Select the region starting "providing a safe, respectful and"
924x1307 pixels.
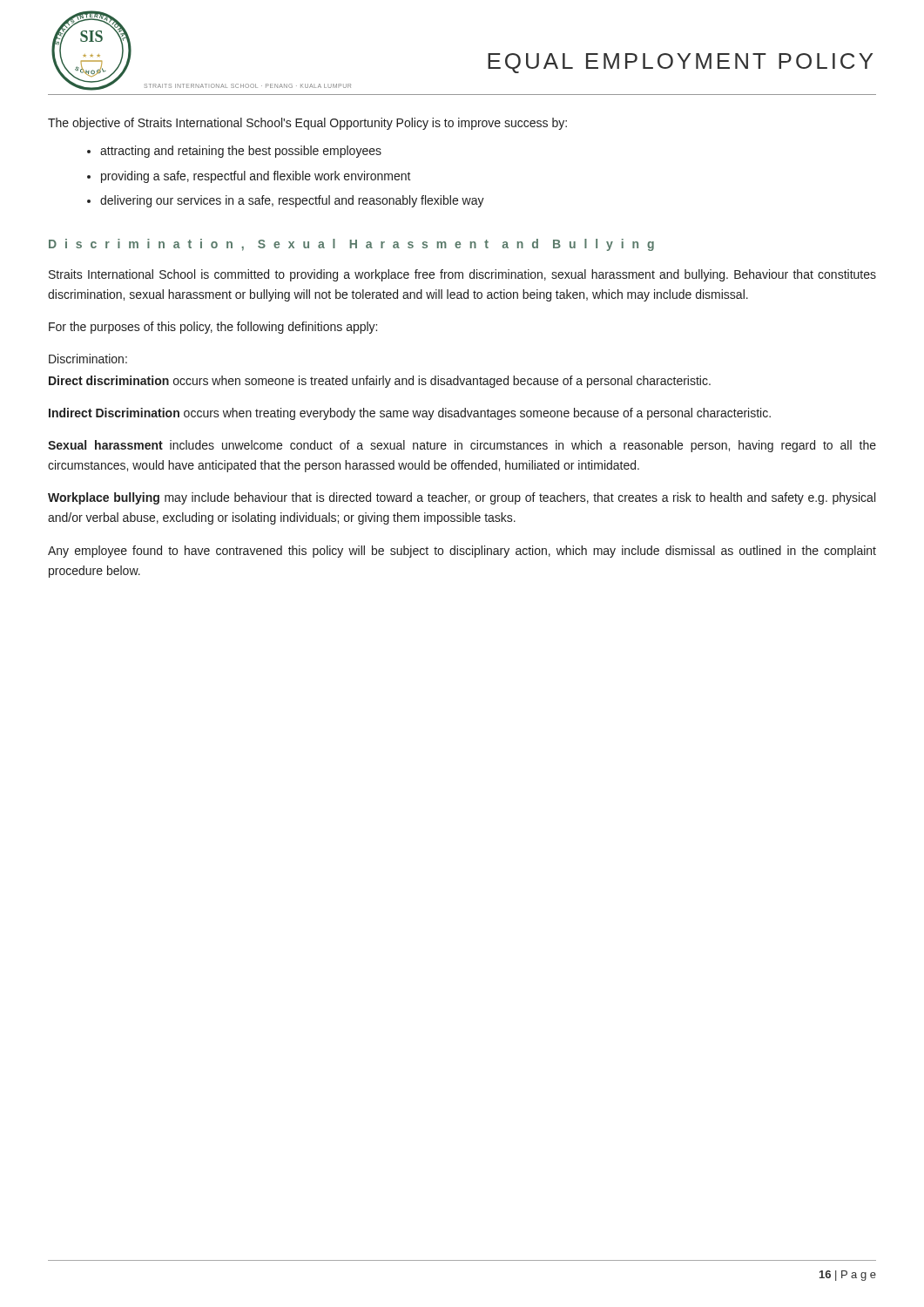255,176
